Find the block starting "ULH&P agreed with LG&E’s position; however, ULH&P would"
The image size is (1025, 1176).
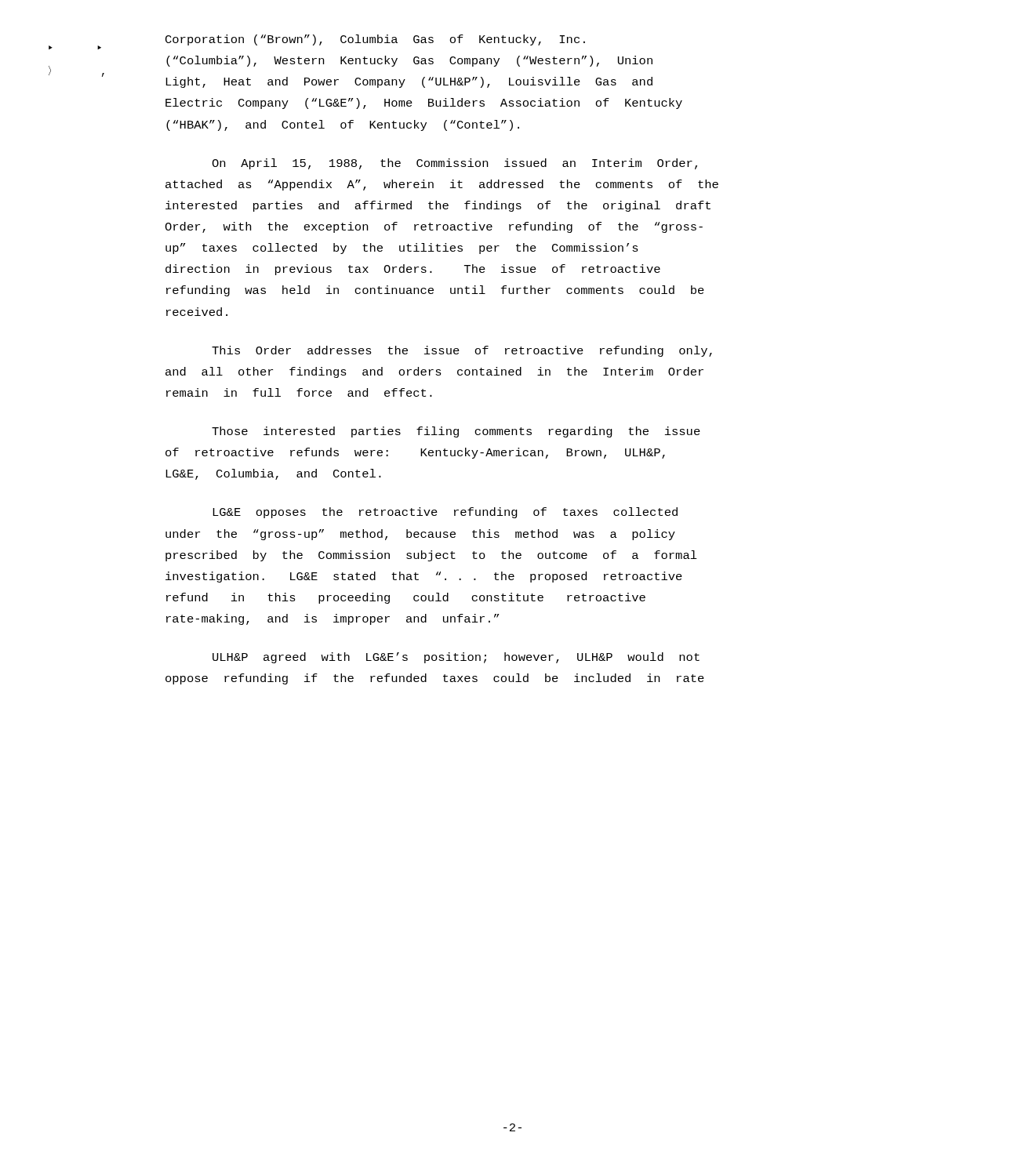(435, 668)
